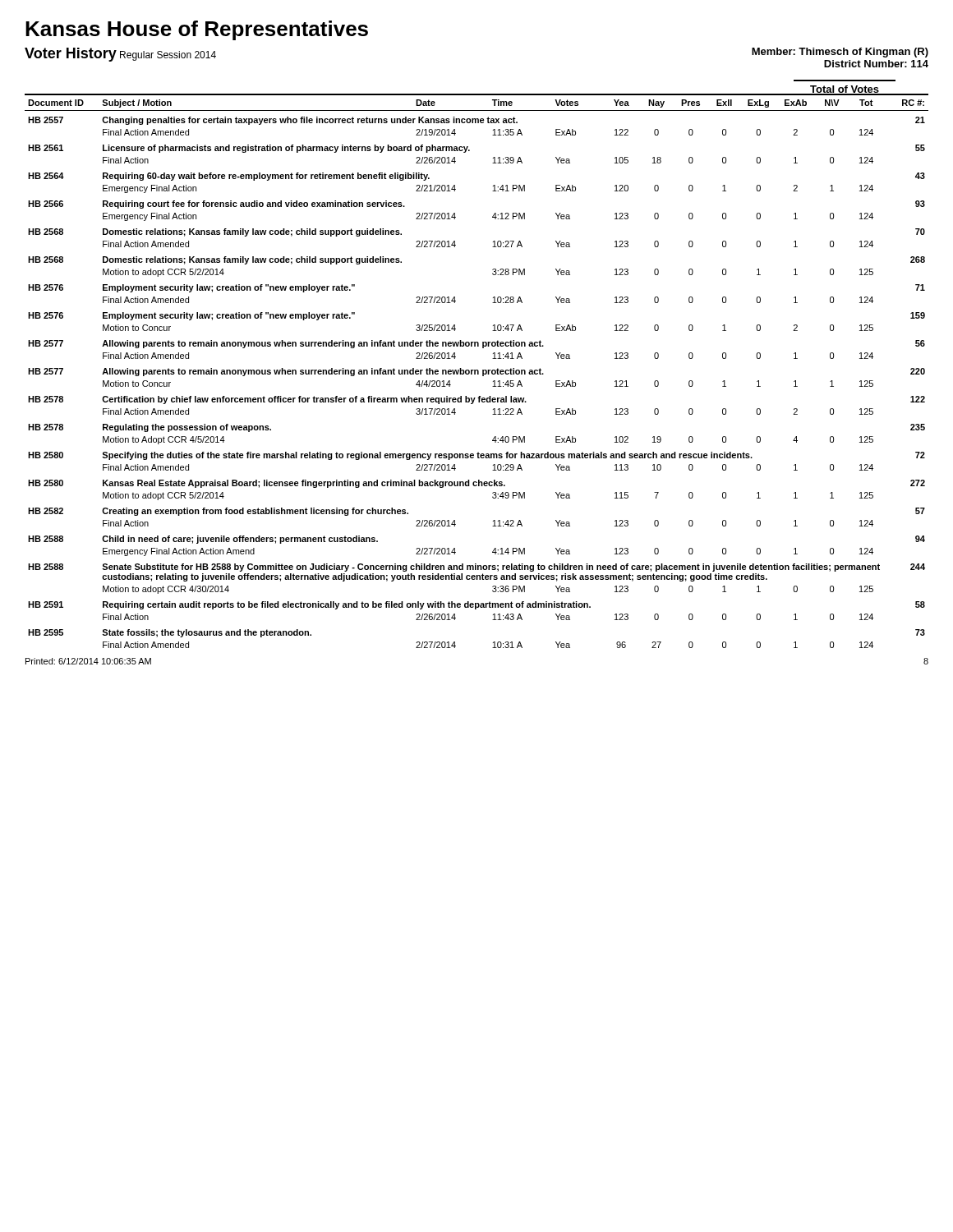Locate the element starting "Regular Session 2014"

(x=168, y=55)
